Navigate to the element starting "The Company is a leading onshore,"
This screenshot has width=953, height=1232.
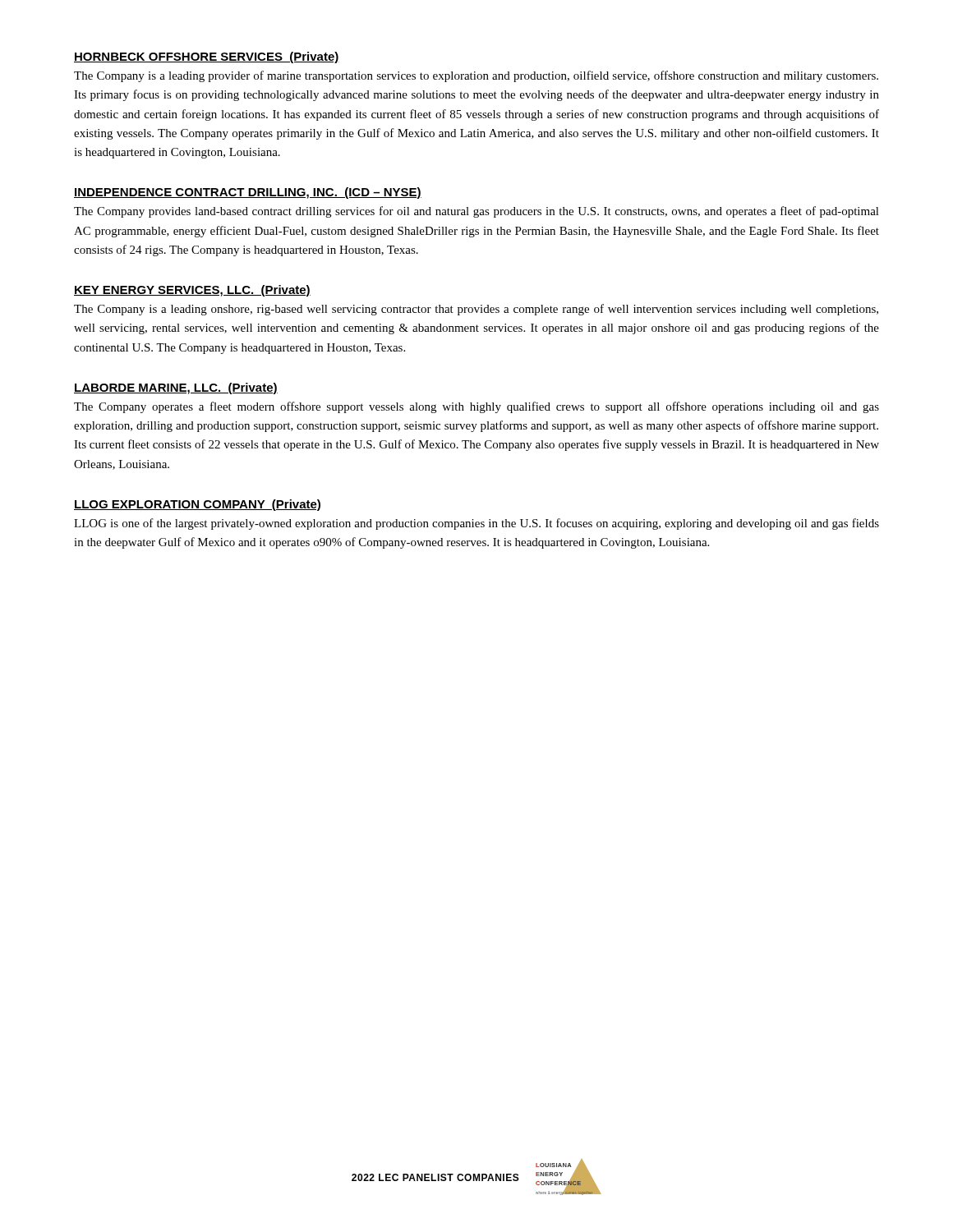tap(476, 328)
